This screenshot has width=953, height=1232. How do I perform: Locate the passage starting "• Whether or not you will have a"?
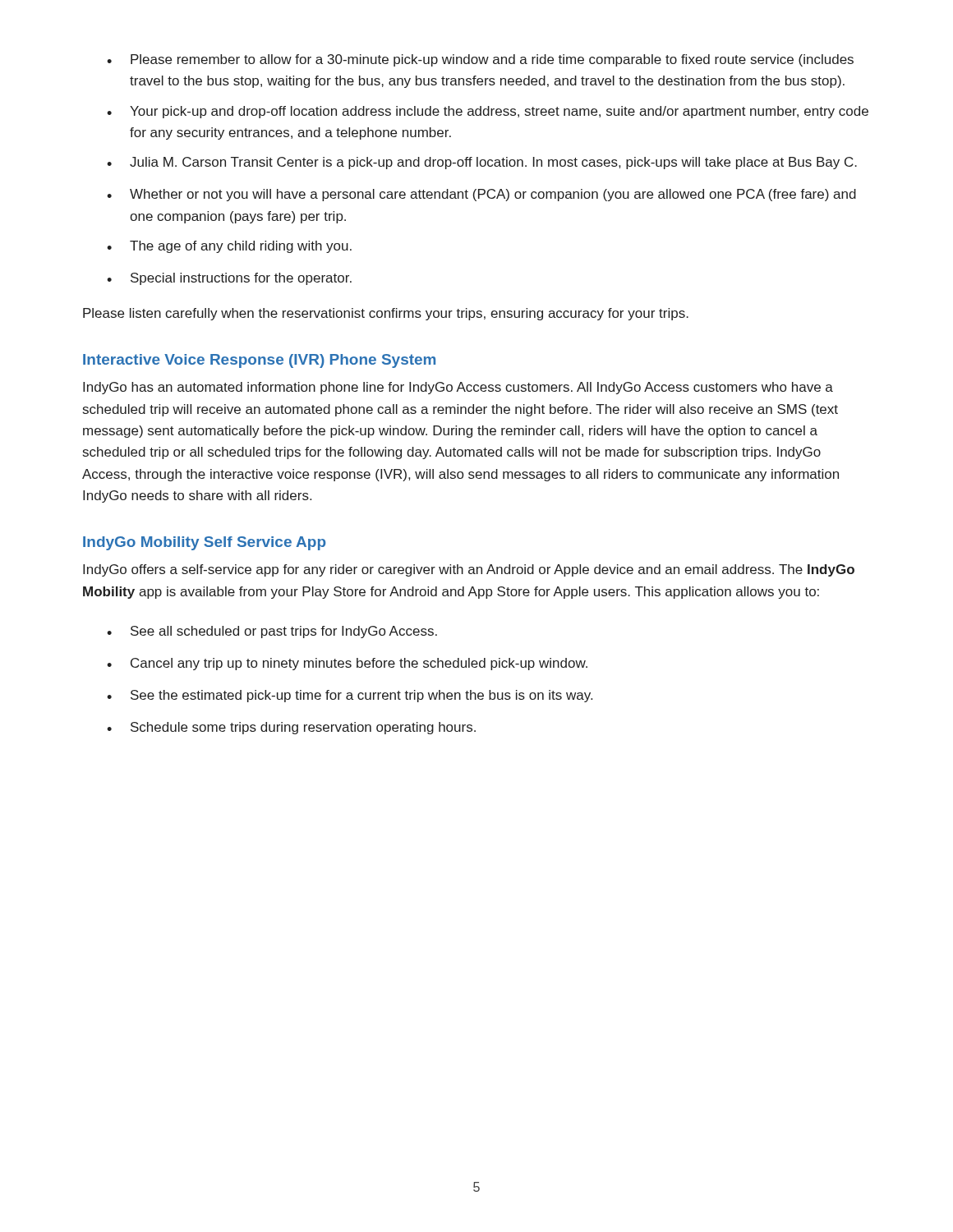[x=489, y=206]
